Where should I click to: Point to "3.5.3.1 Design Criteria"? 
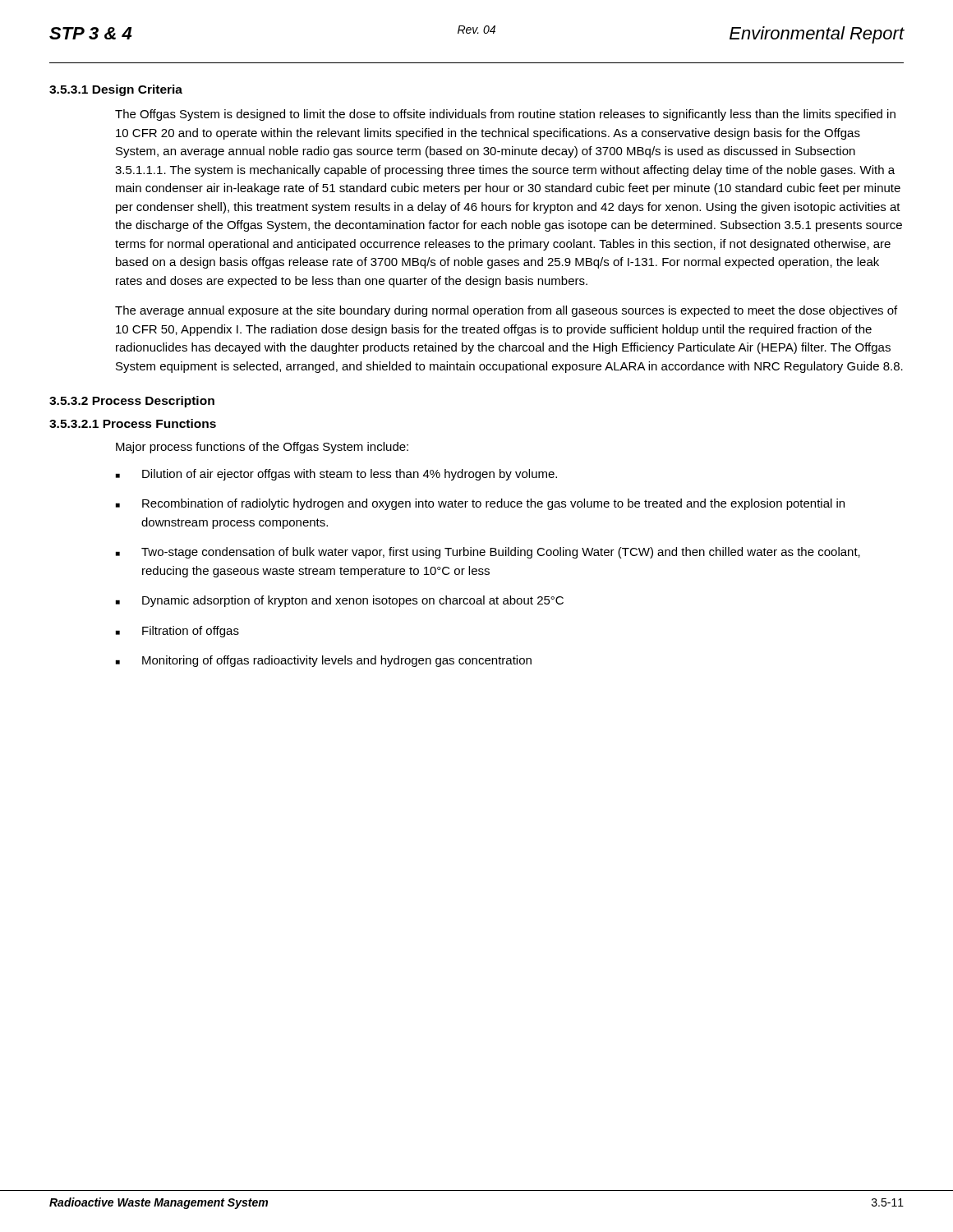click(x=116, y=89)
